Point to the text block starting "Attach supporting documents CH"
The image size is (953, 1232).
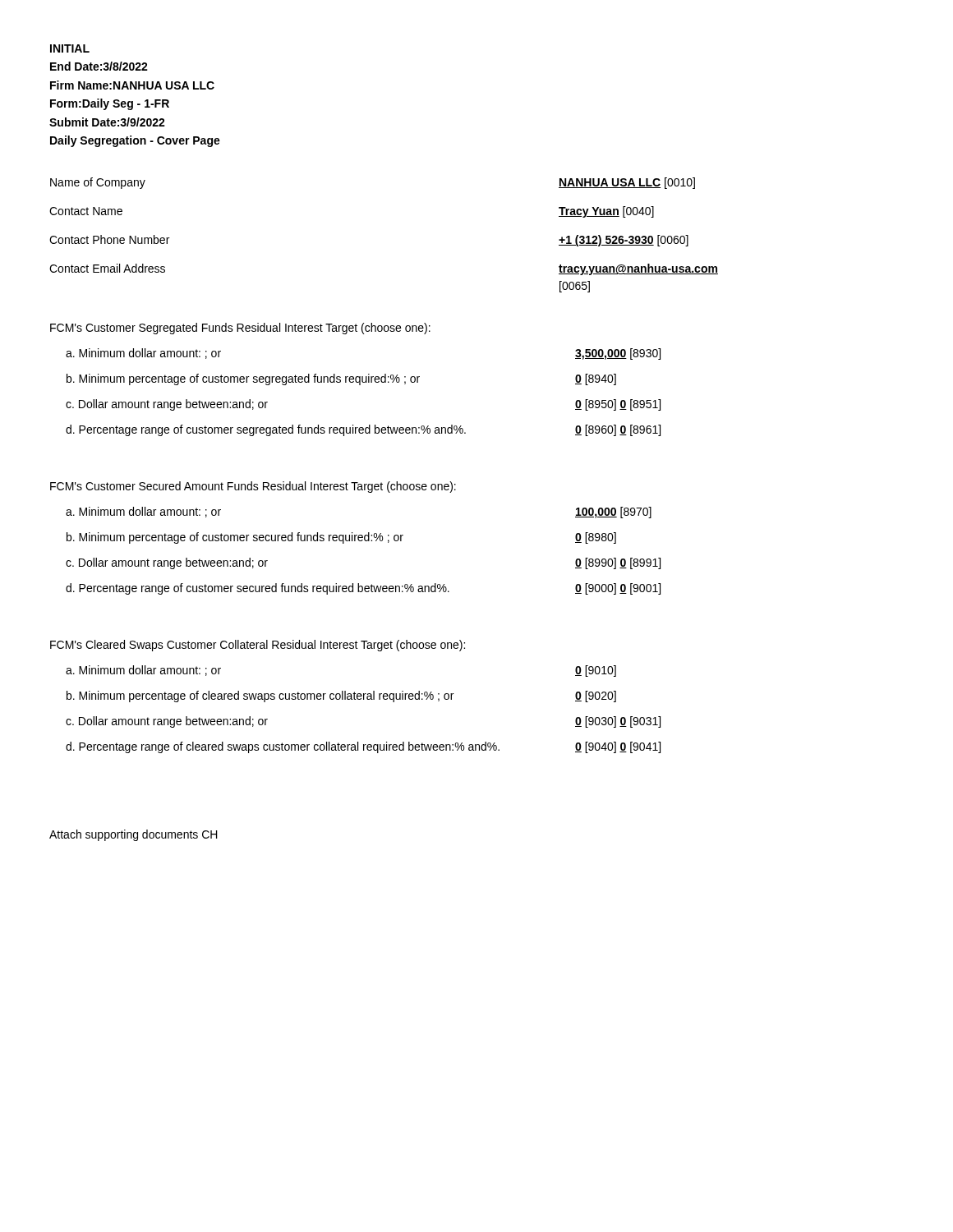tap(134, 835)
